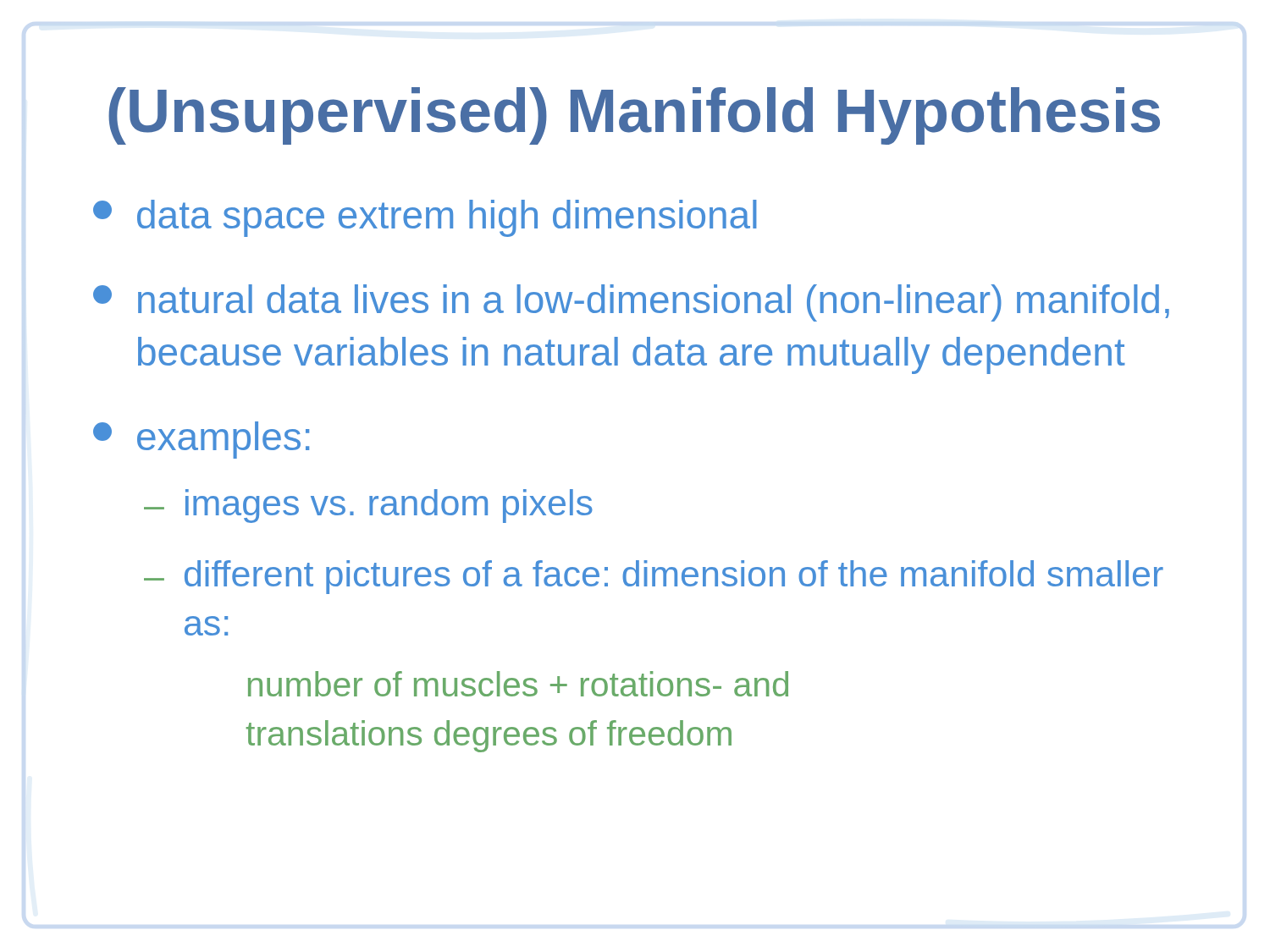This screenshot has height=952, width=1270.
Task: Locate the block of text that opens with "examples: – images"
Action: tap(634, 595)
